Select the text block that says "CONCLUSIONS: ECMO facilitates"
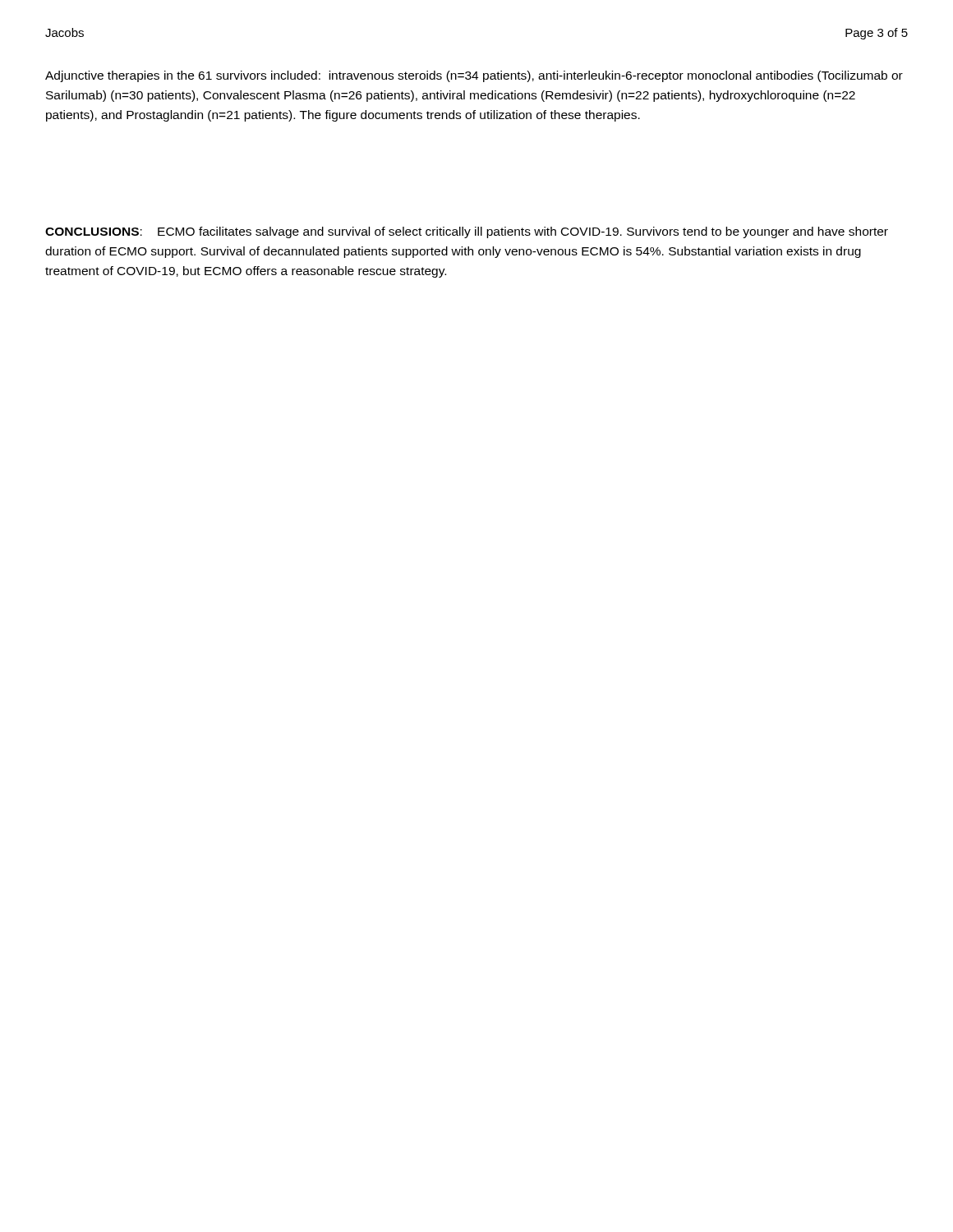This screenshot has height=1232, width=953. [467, 251]
